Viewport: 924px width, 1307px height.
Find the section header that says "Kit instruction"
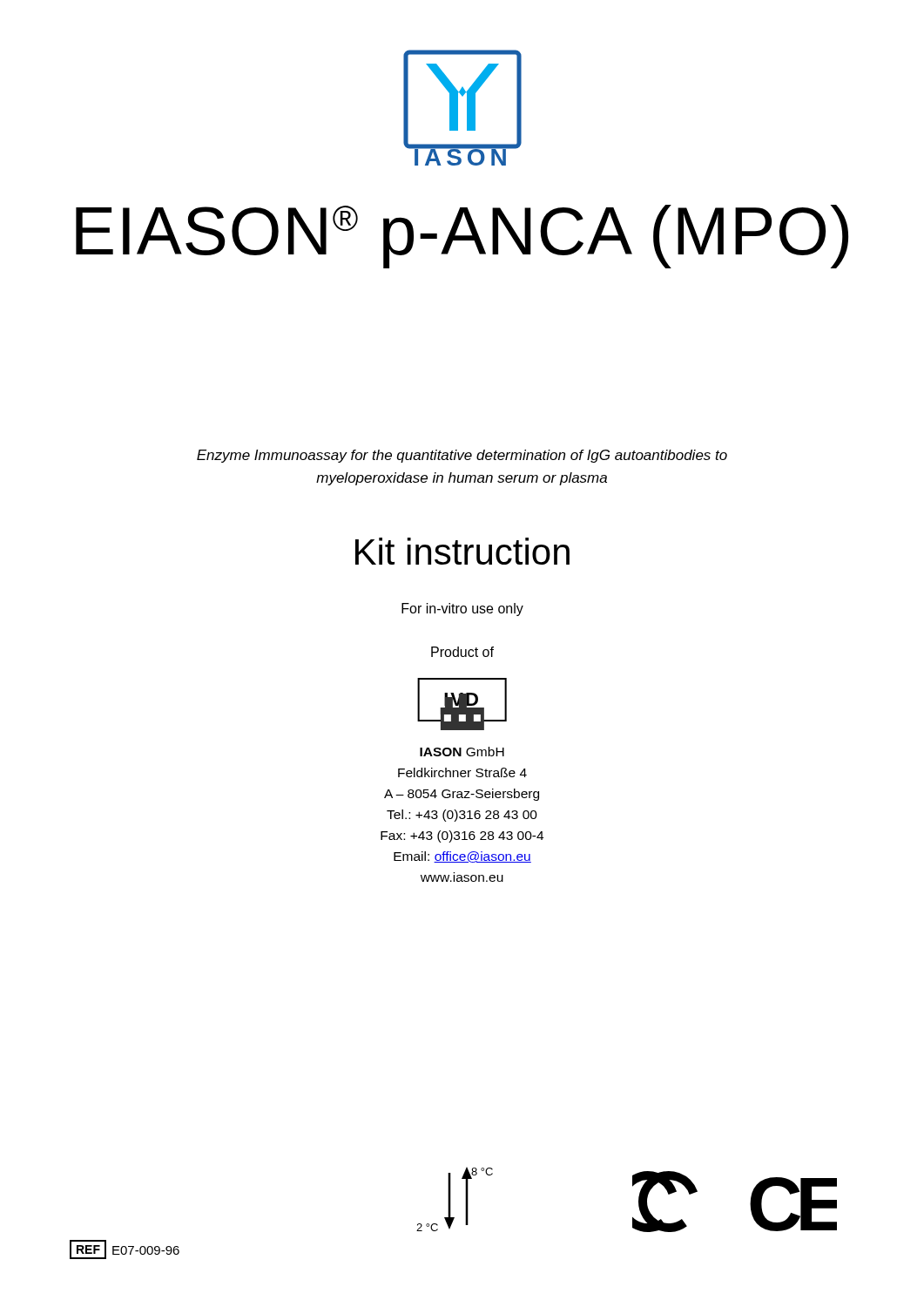(x=462, y=552)
